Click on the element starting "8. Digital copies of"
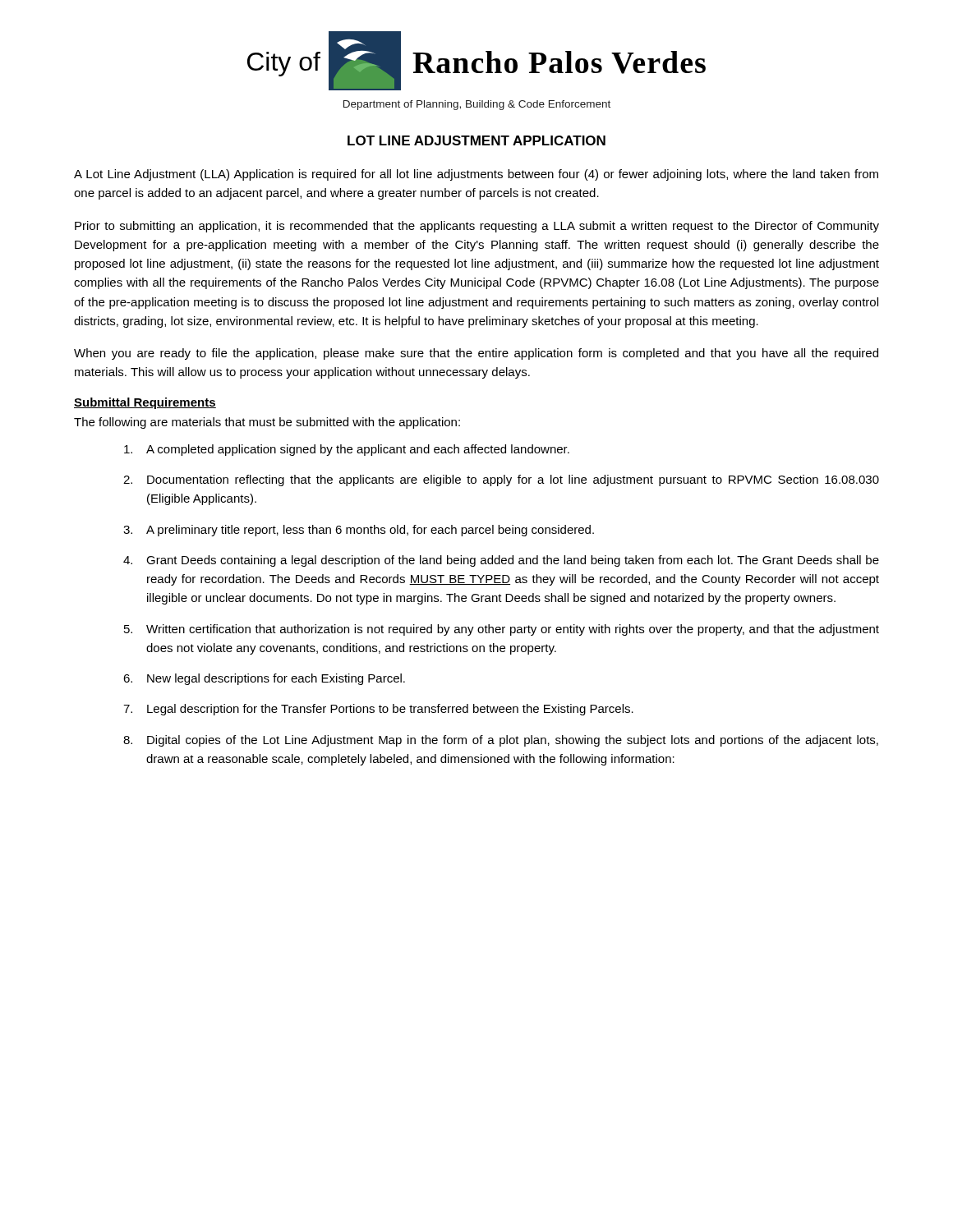The image size is (953, 1232). (501, 749)
